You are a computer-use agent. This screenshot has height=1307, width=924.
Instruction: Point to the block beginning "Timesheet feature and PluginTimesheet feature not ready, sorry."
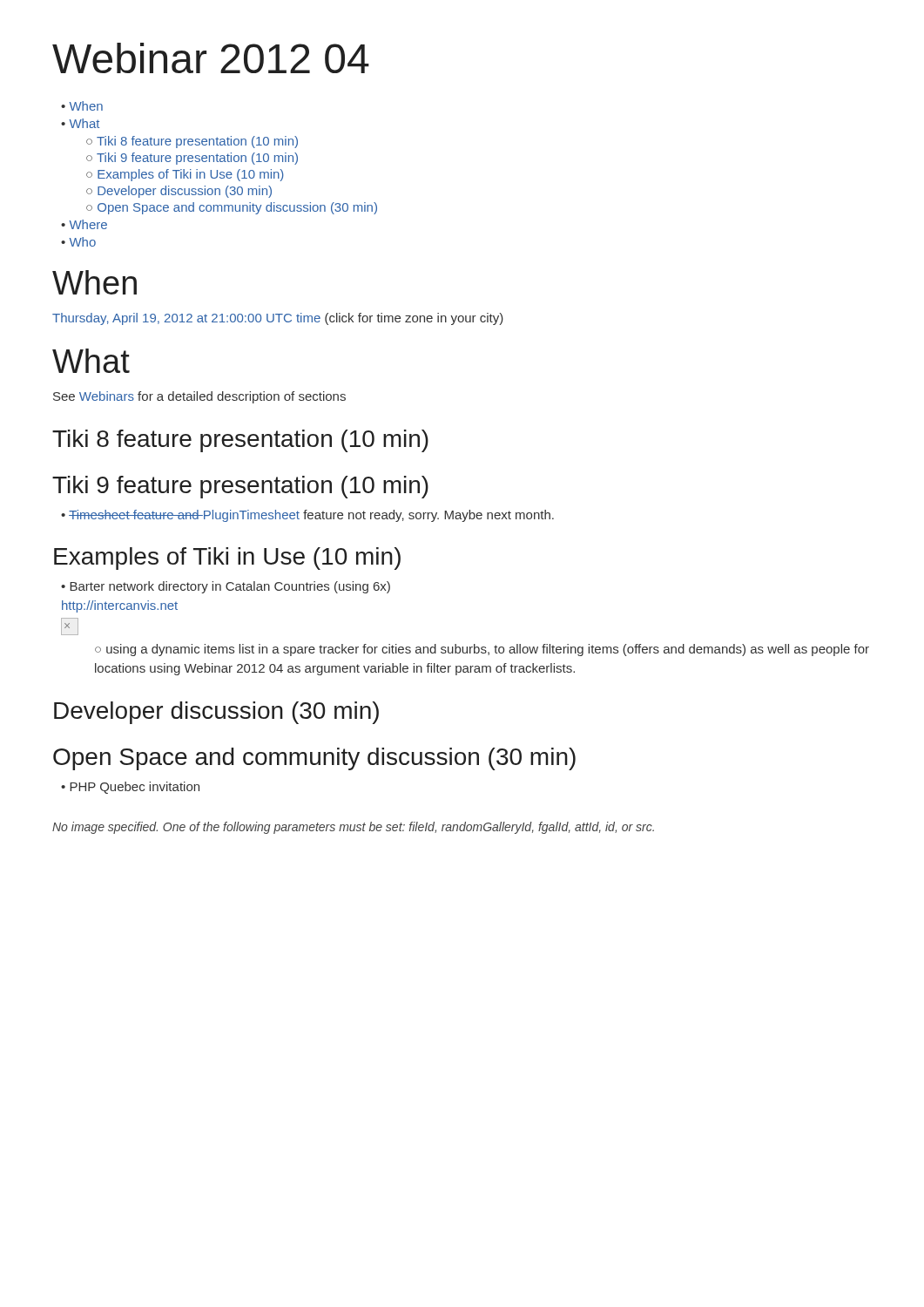466,515
